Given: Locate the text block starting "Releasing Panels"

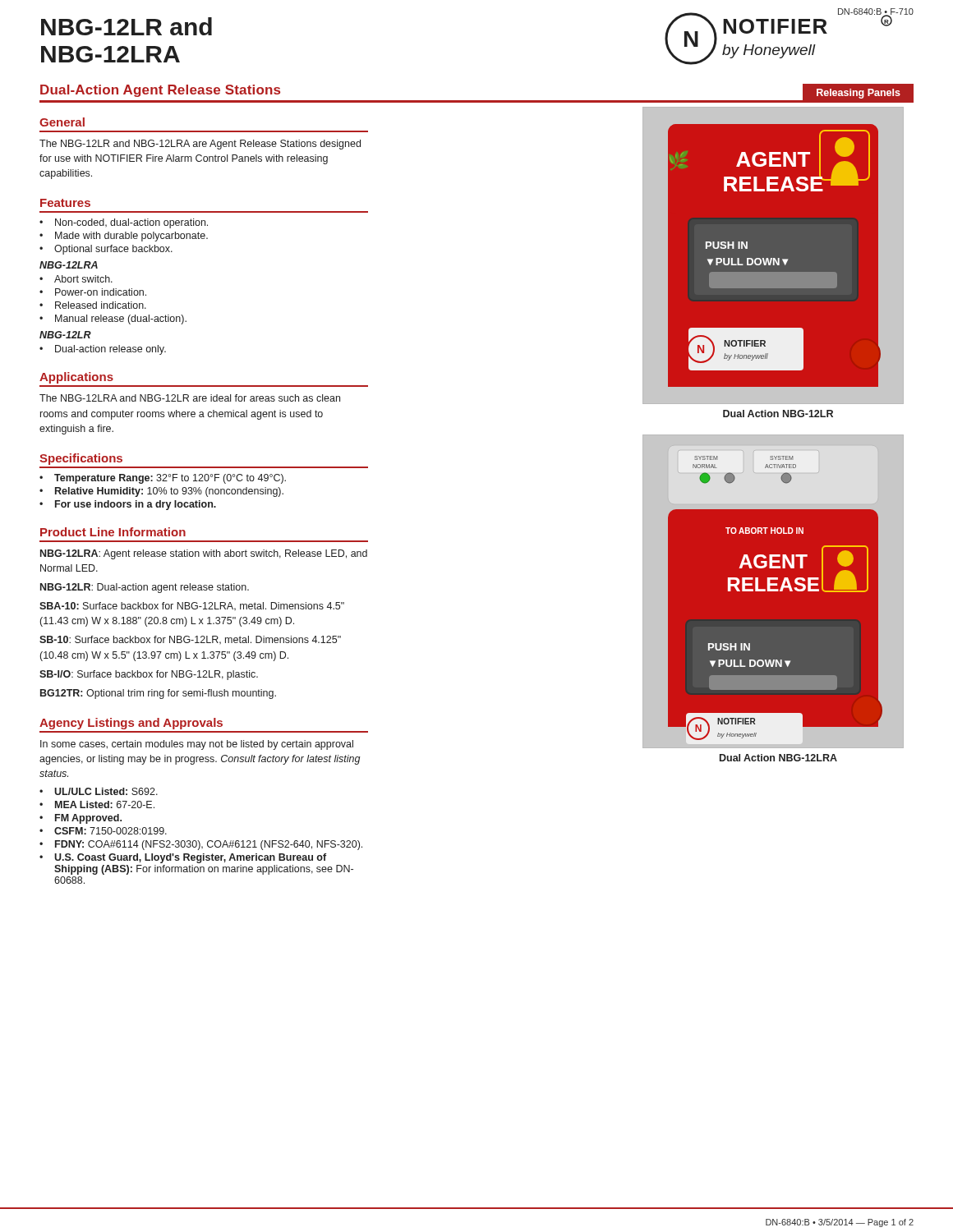Looking at the screenshot, I should coord(858,93).
